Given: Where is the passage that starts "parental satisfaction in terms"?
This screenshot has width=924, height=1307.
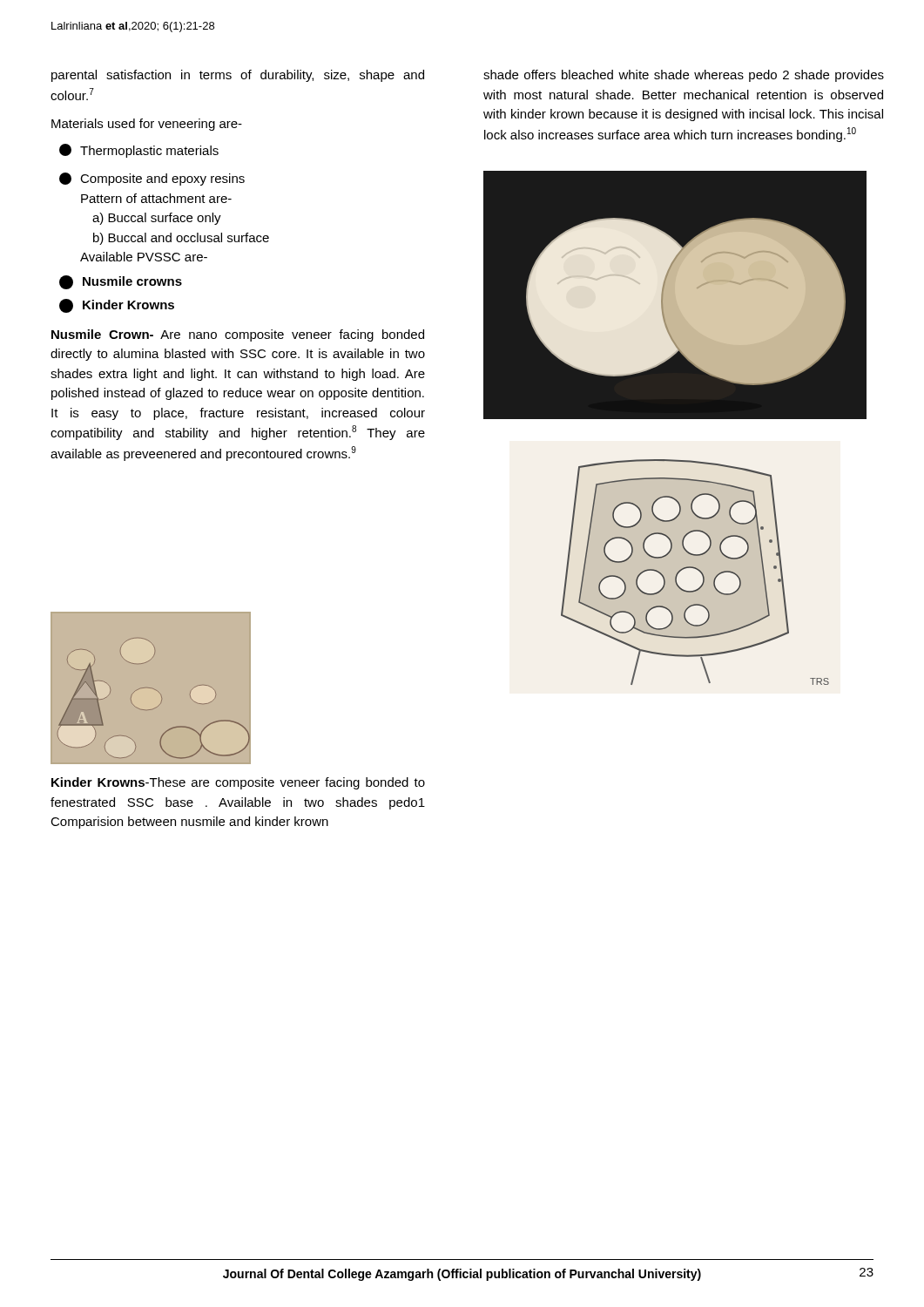Looking at the screenshot, I should coord(238,85).
